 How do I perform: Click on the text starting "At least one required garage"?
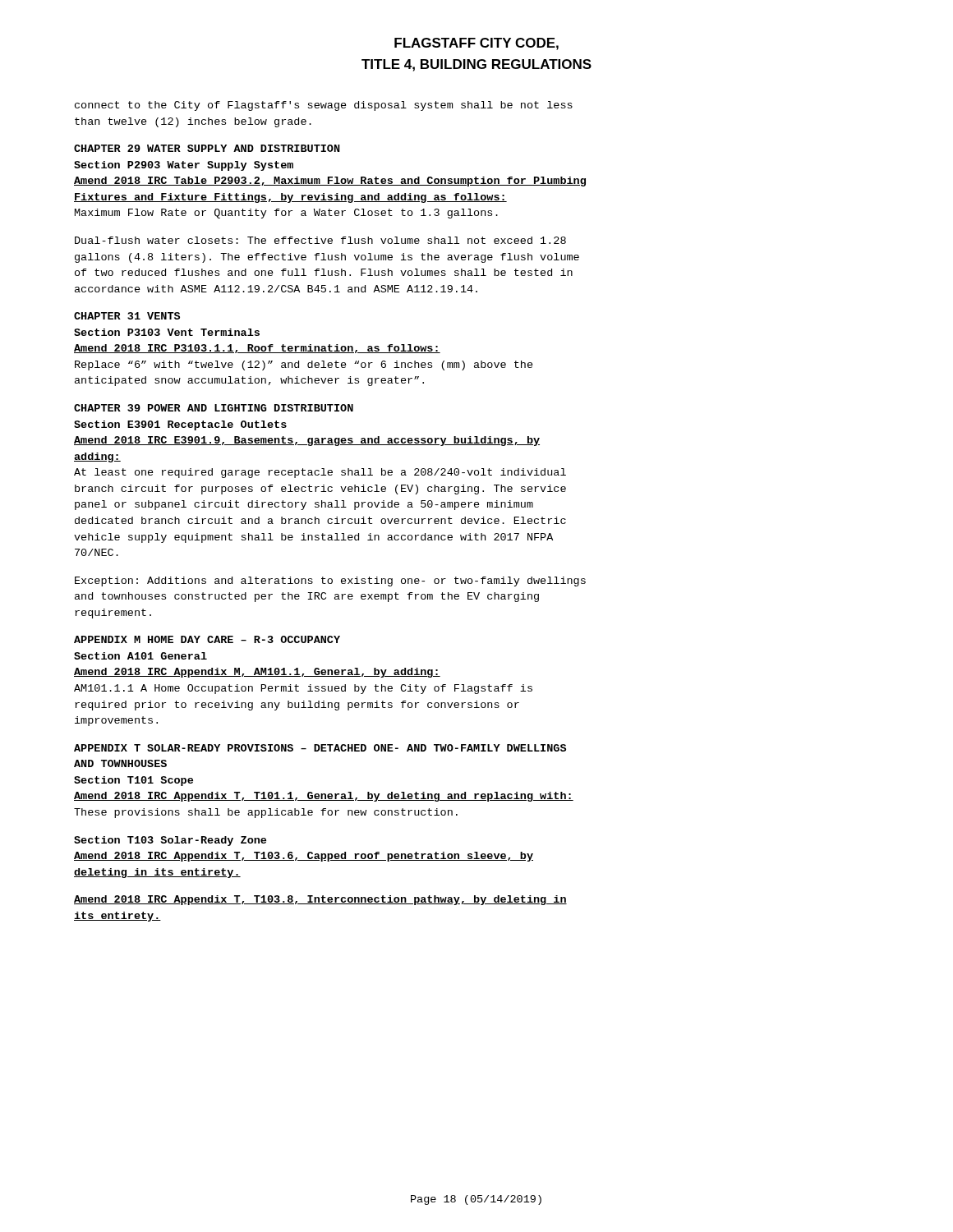pyautogui.click(x=320, y=513)
